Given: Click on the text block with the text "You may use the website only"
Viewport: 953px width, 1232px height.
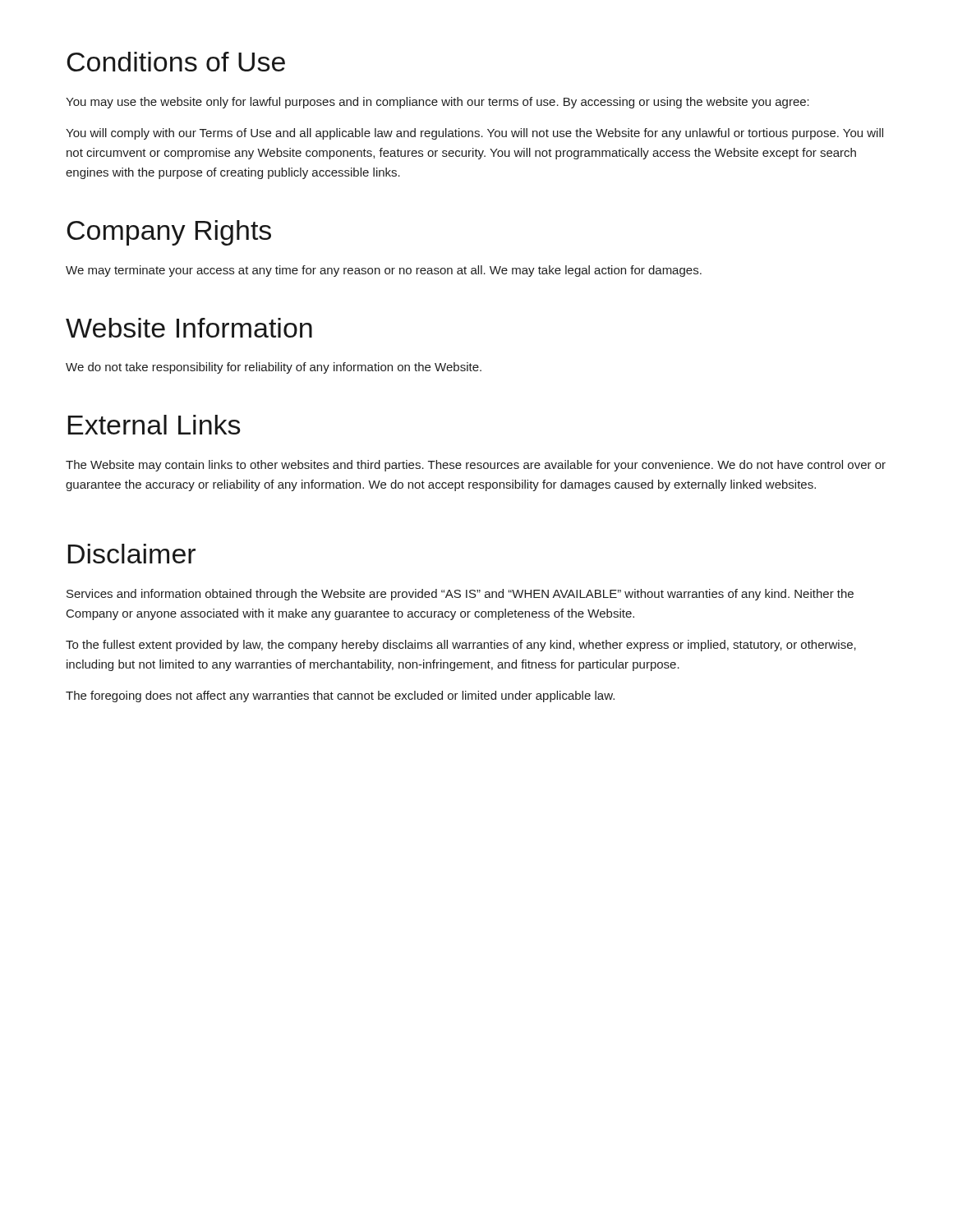Looking at the screenshot, I should click(438, 101).
